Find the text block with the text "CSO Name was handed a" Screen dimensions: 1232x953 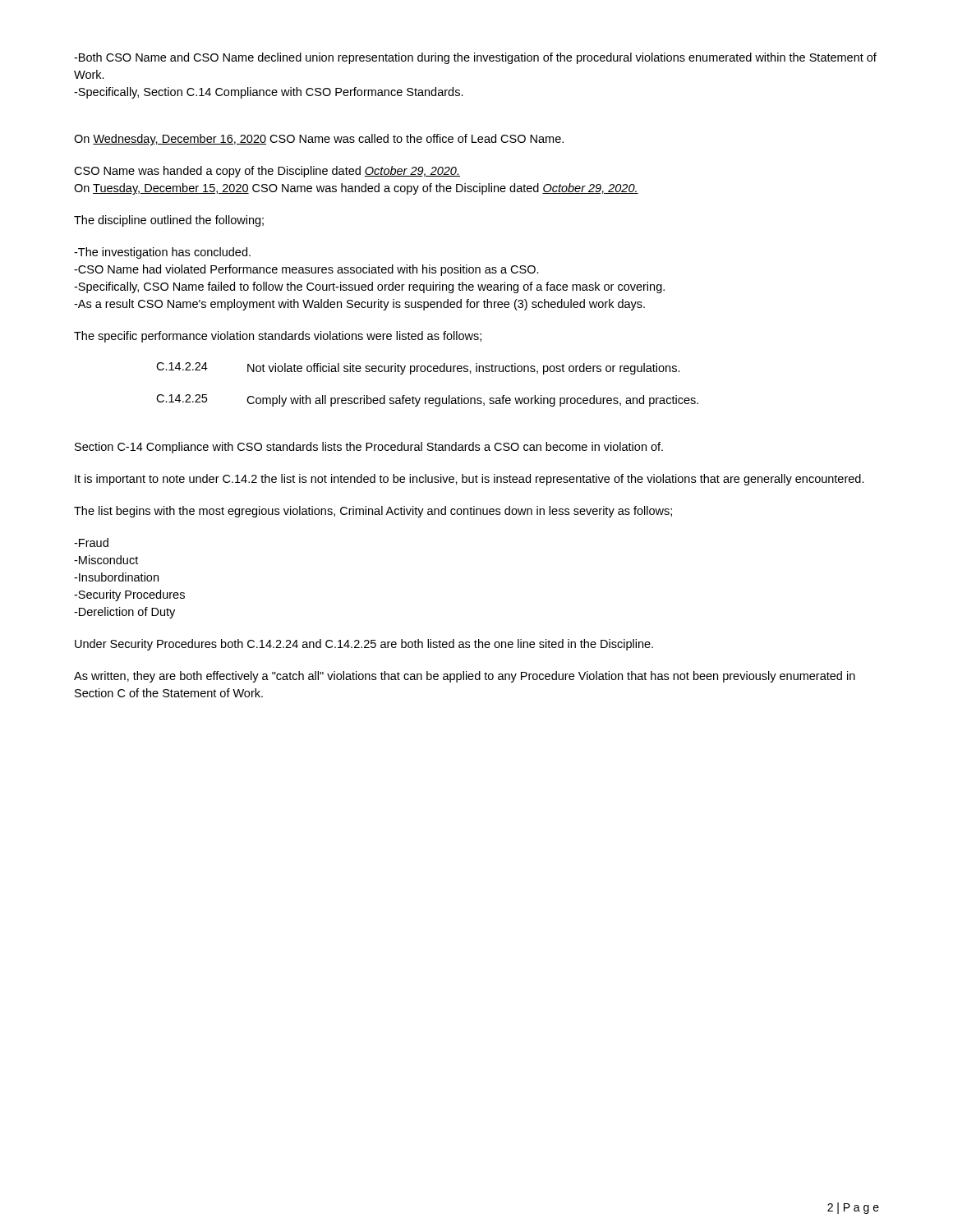point(356,180)
